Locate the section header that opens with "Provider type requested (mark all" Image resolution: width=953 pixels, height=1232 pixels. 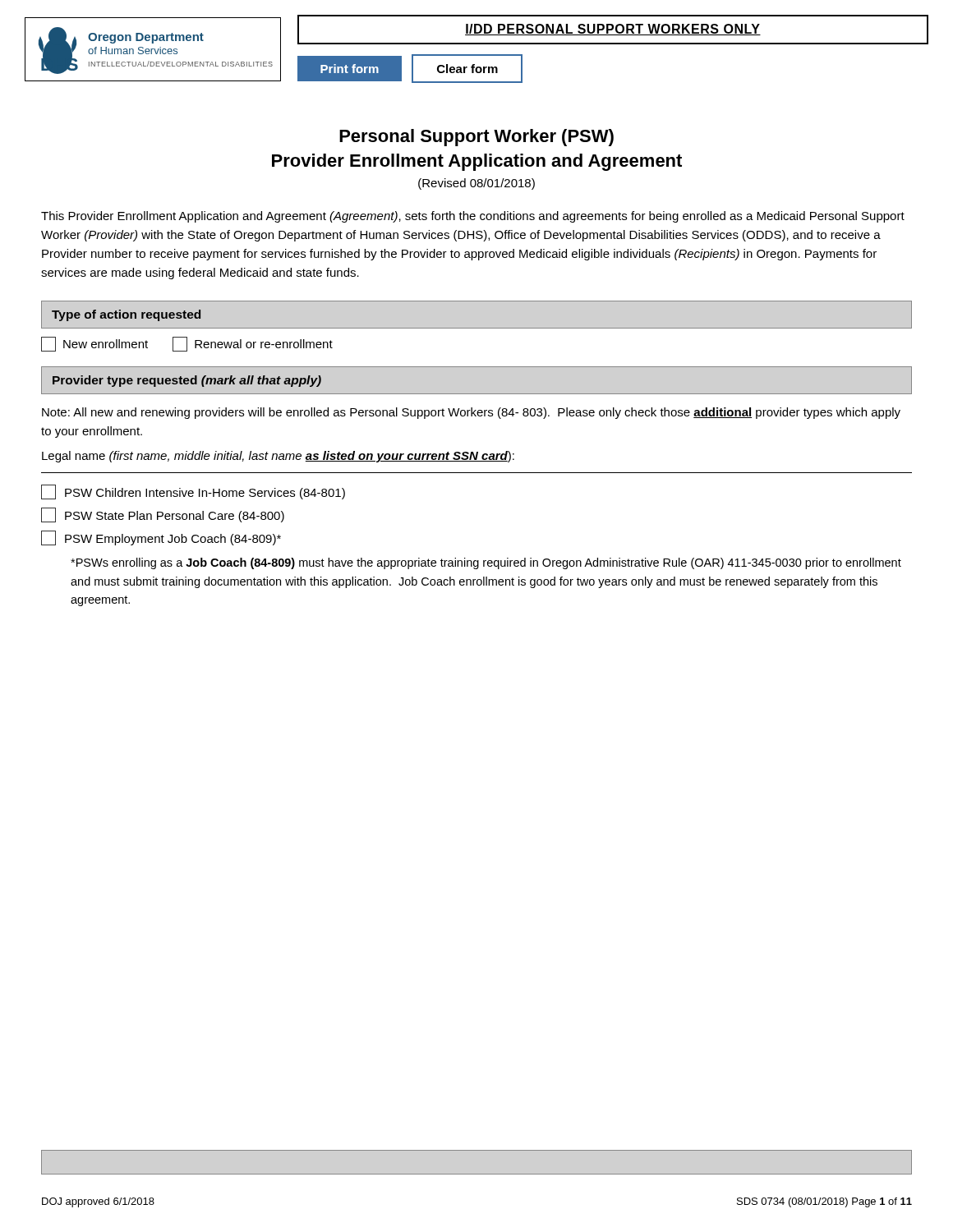tap(187, 380)
